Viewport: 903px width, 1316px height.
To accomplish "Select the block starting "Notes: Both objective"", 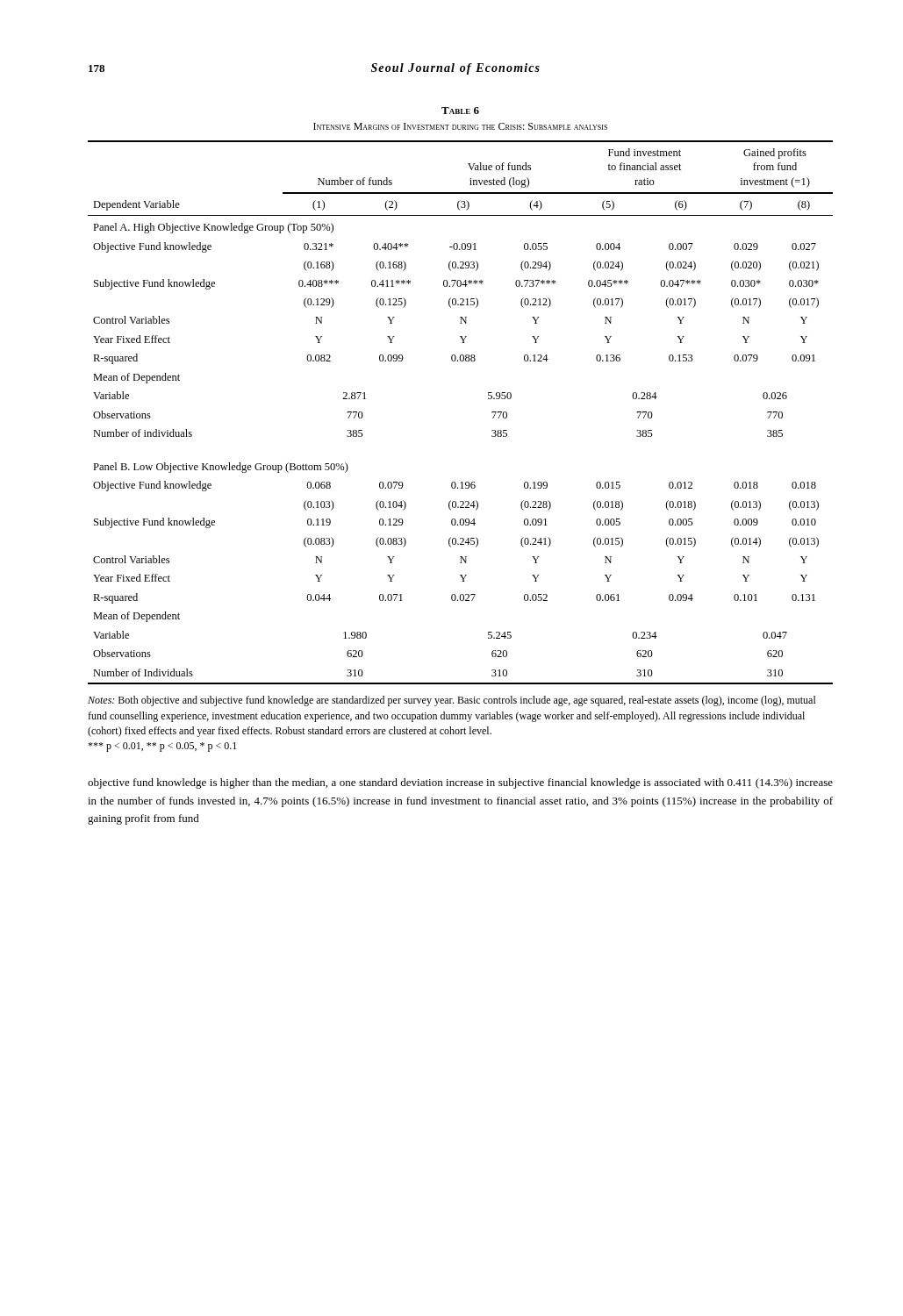I will [452, 723].
